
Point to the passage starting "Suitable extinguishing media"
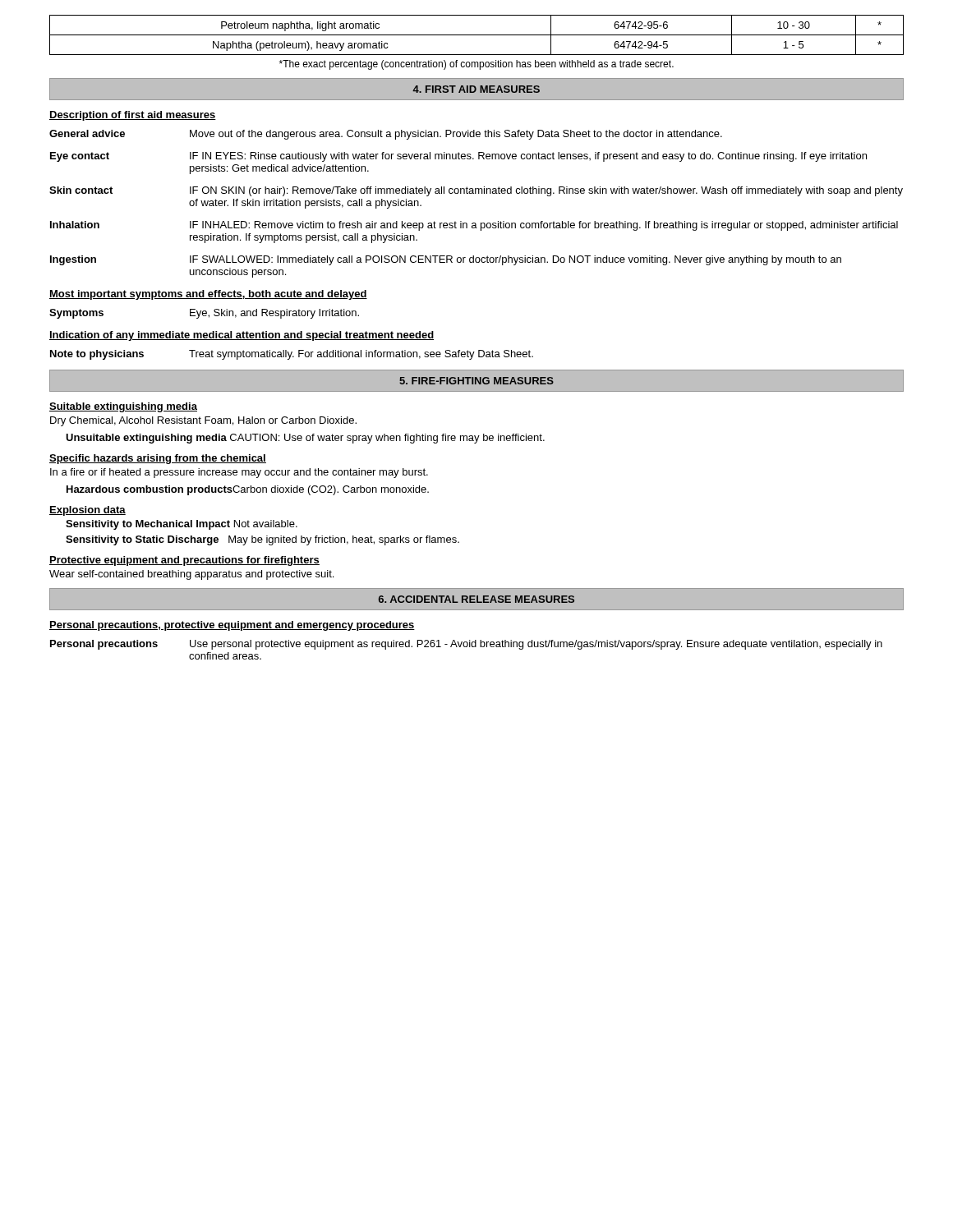click(123, 407)
